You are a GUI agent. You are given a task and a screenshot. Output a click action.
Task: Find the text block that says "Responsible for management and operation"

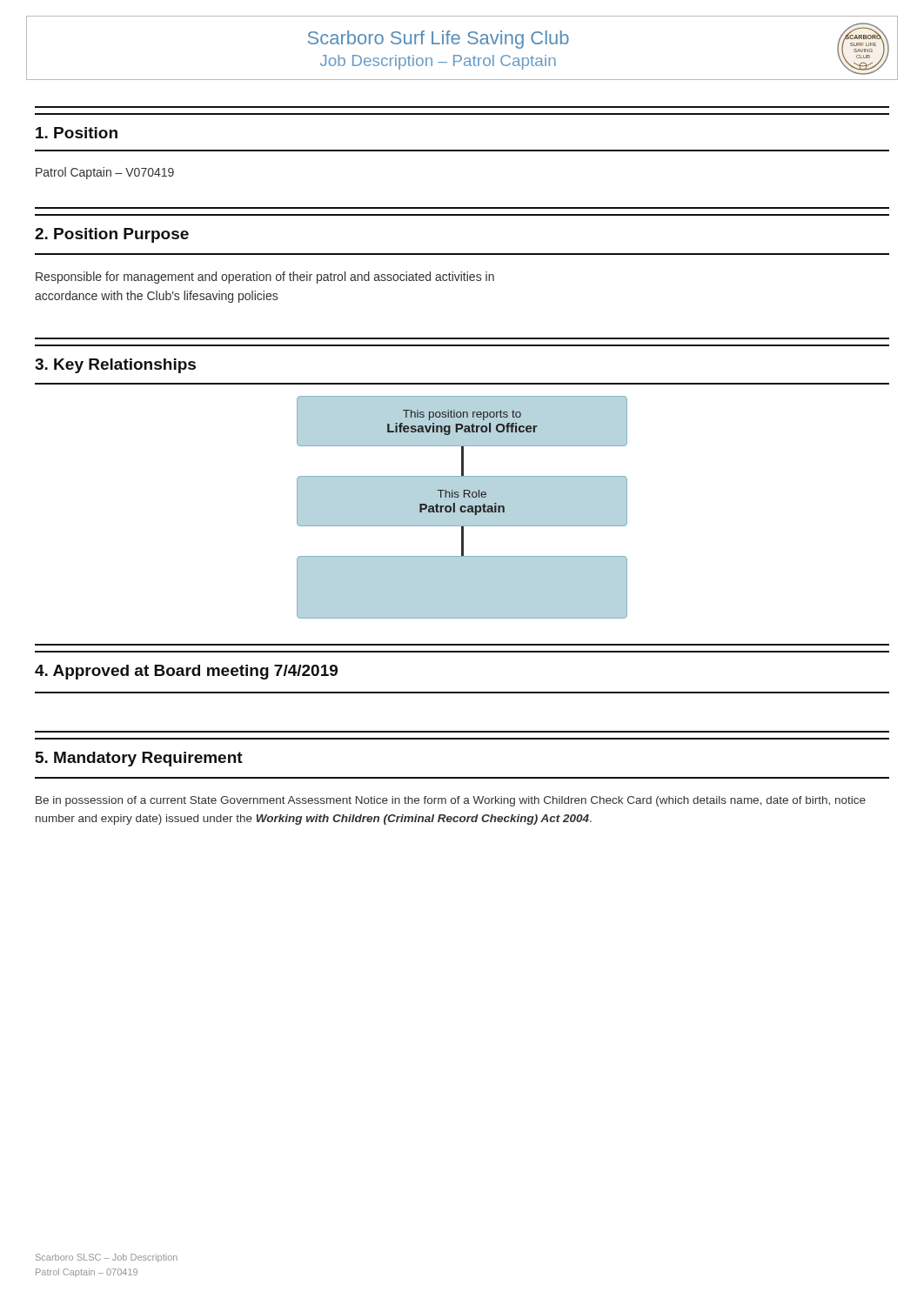(265, 286)
